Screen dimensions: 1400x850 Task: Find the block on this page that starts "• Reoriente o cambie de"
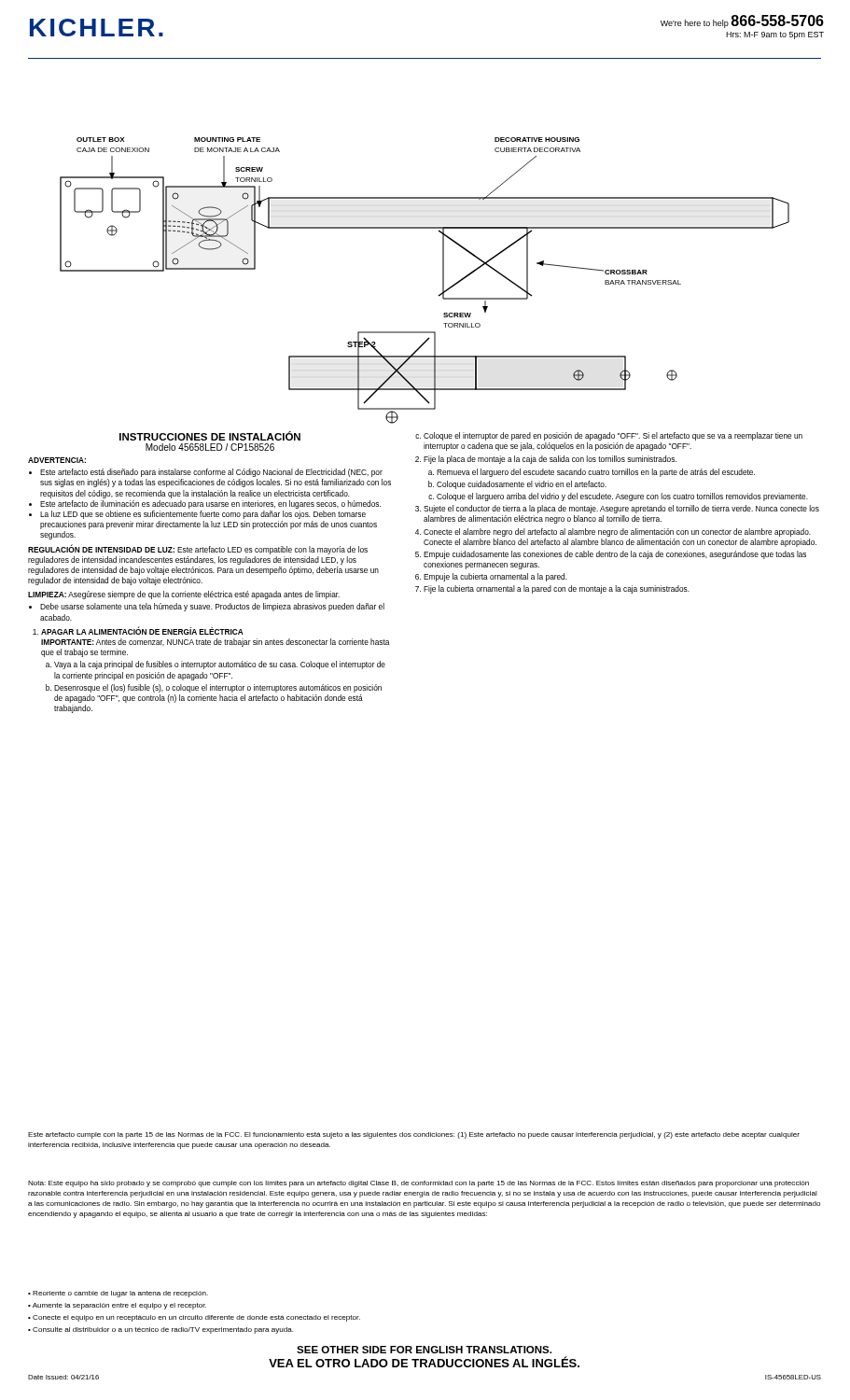pyautogui.click(x=118, y=1293)
